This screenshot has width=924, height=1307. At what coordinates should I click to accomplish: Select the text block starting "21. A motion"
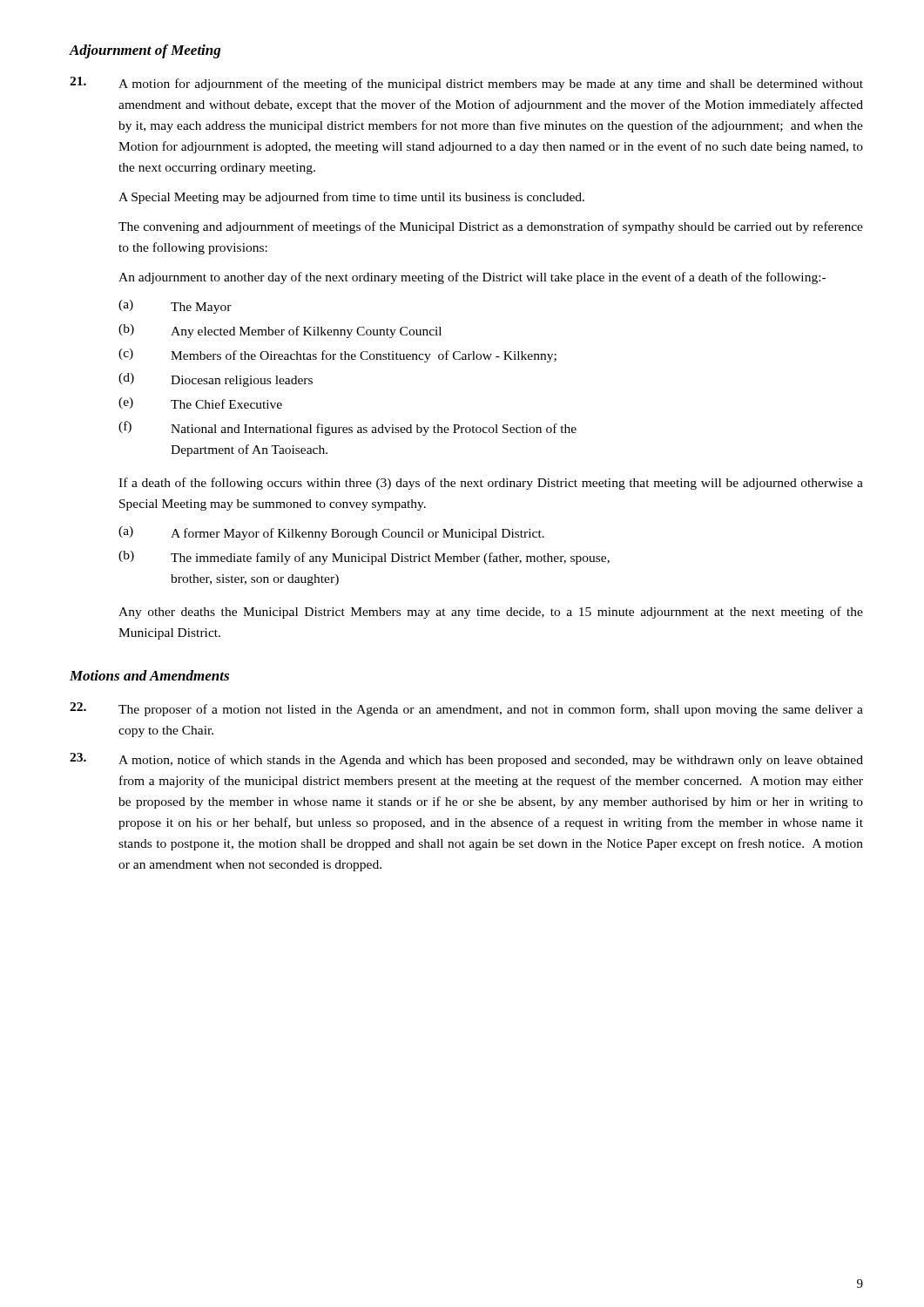click(x=466, y=126)
